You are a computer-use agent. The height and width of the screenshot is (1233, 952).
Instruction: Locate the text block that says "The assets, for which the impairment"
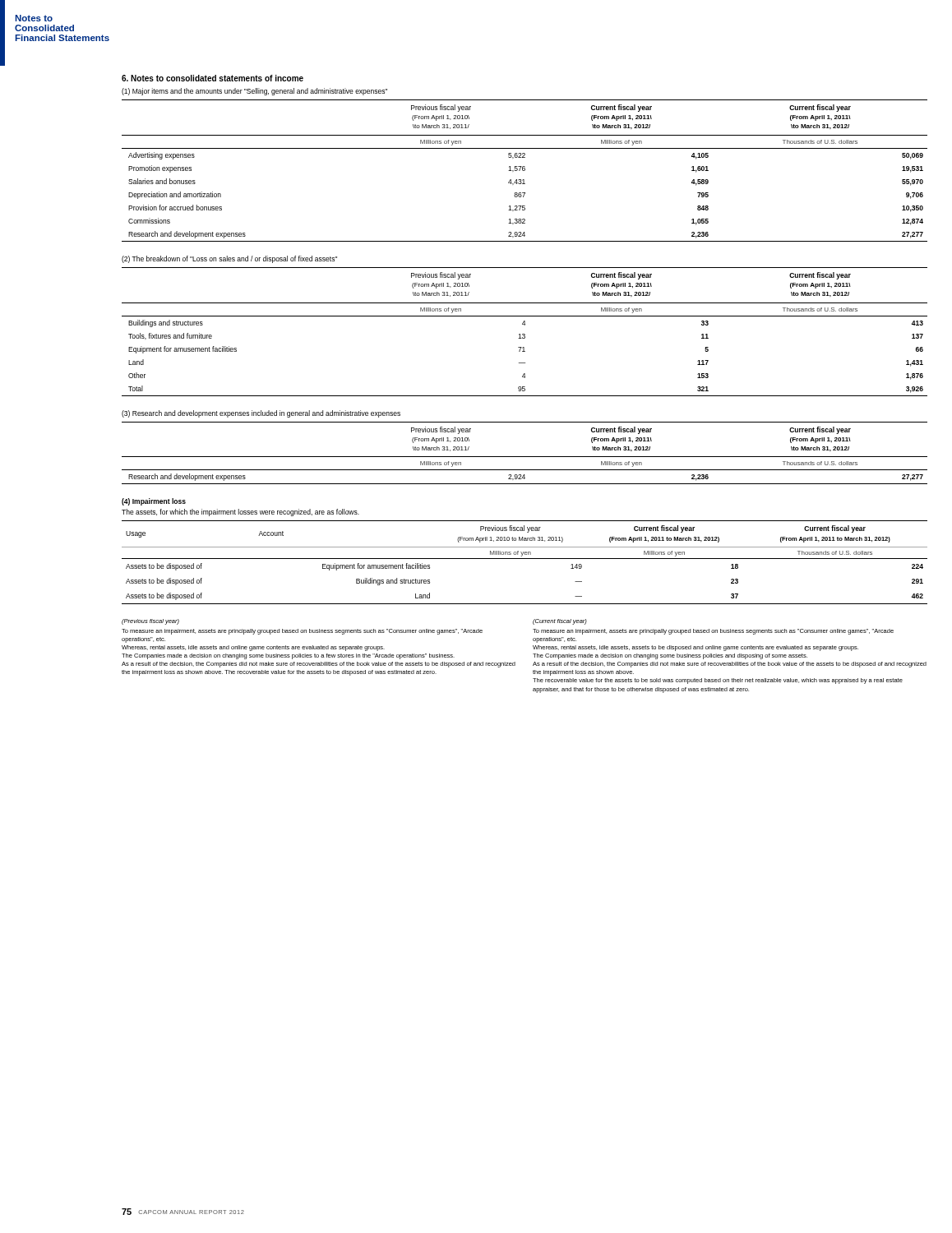pos(241,512)
